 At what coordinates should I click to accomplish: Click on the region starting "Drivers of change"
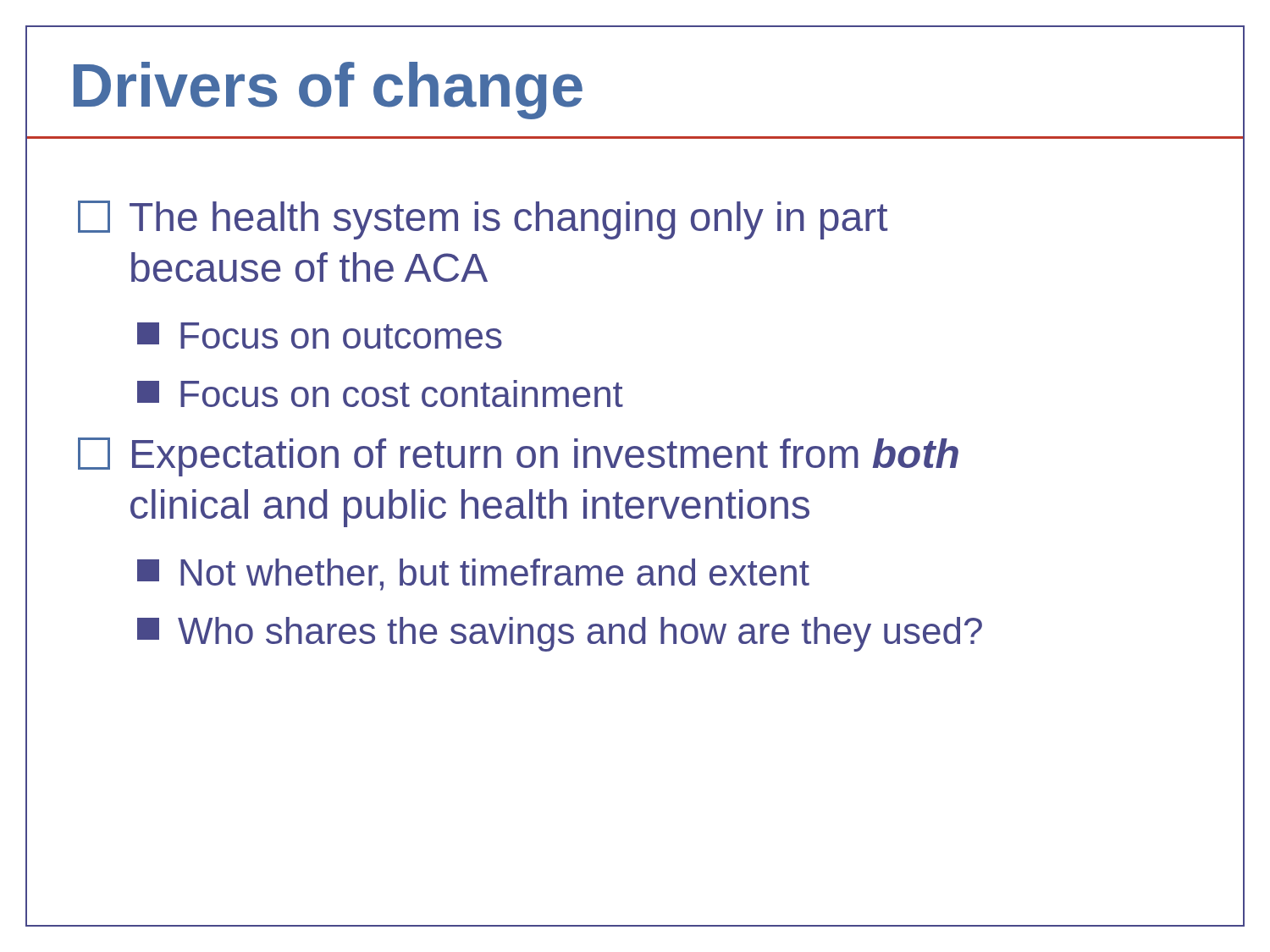(x=327, y=86)
